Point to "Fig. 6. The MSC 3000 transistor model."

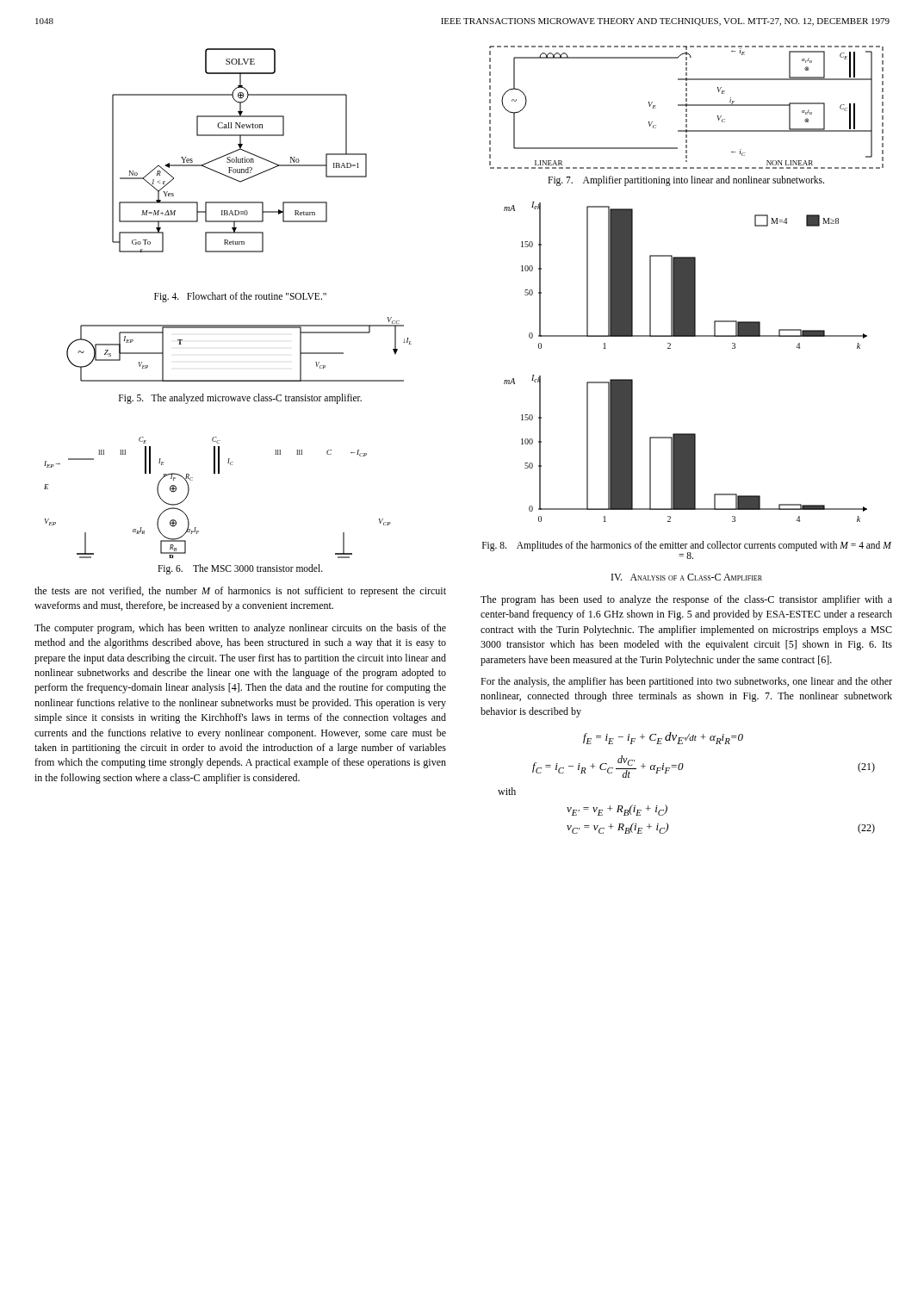tap(240, 568)
